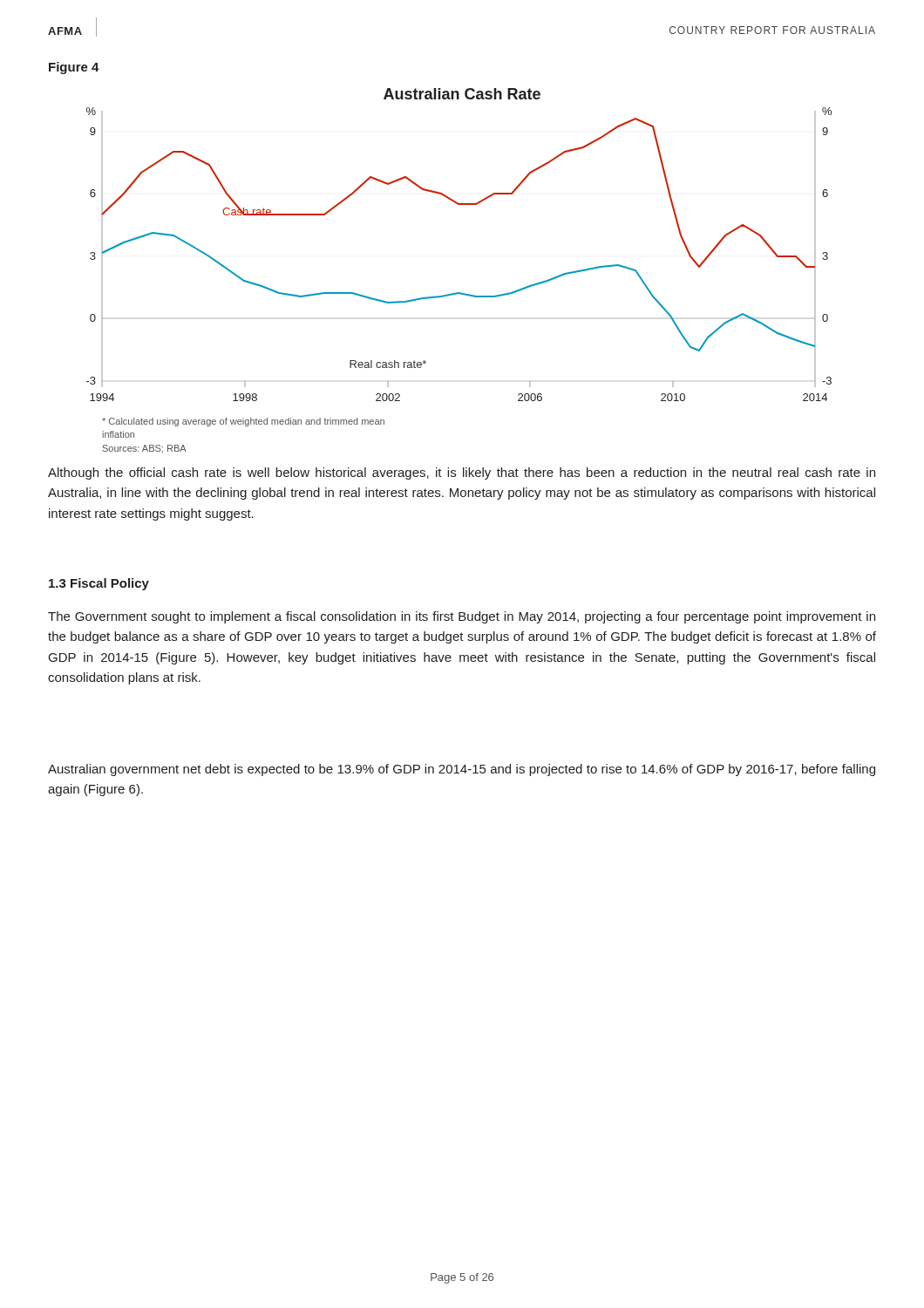The image size is (924, 1308).
Task: Click on the continuous plot
Action: pyautogui.click(x=462, y=269)
